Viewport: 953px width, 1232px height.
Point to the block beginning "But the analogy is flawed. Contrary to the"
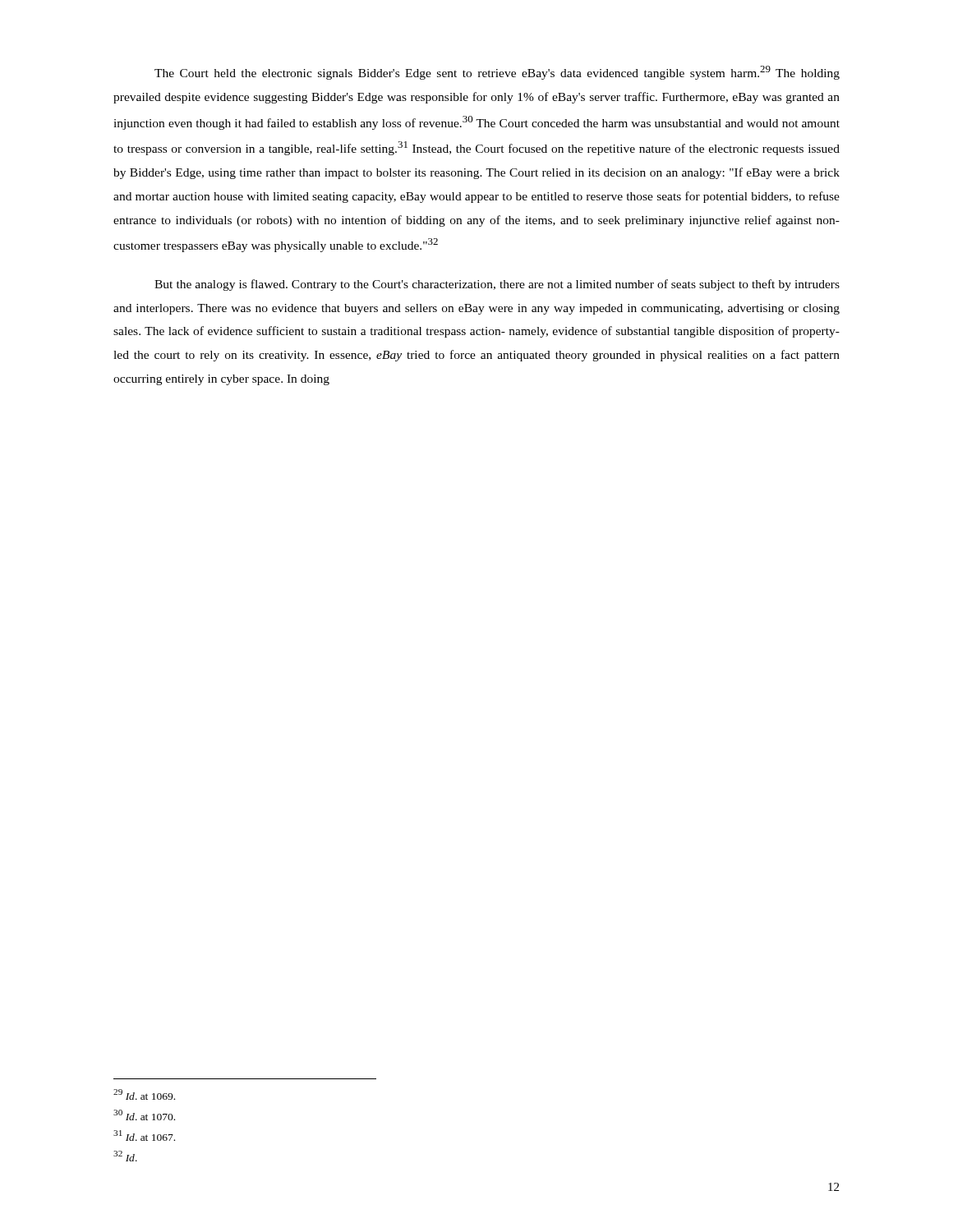(x=476, y=332)
